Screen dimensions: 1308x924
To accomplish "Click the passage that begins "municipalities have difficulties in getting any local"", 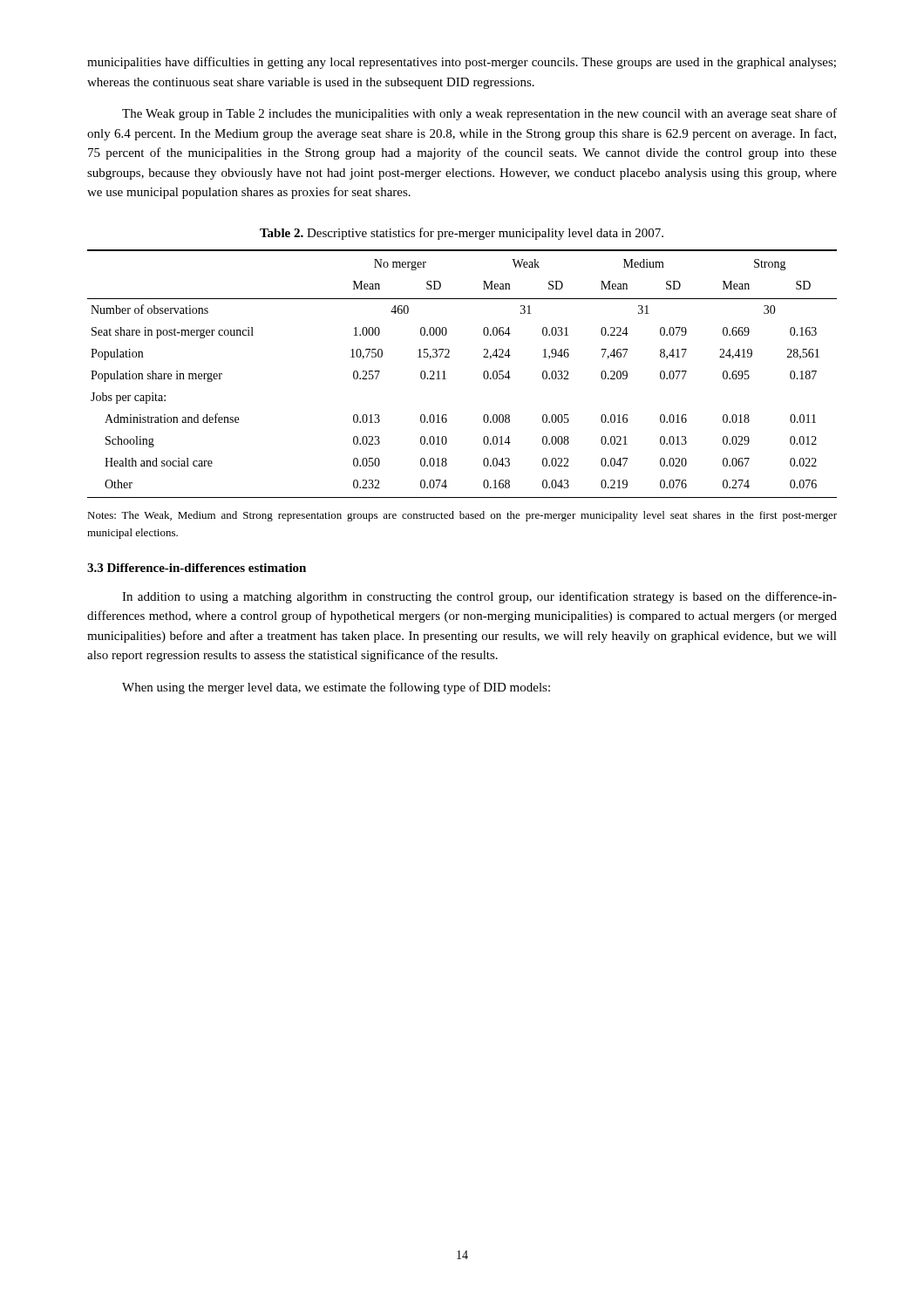I will pyautogui.click(x=462, y=127).
